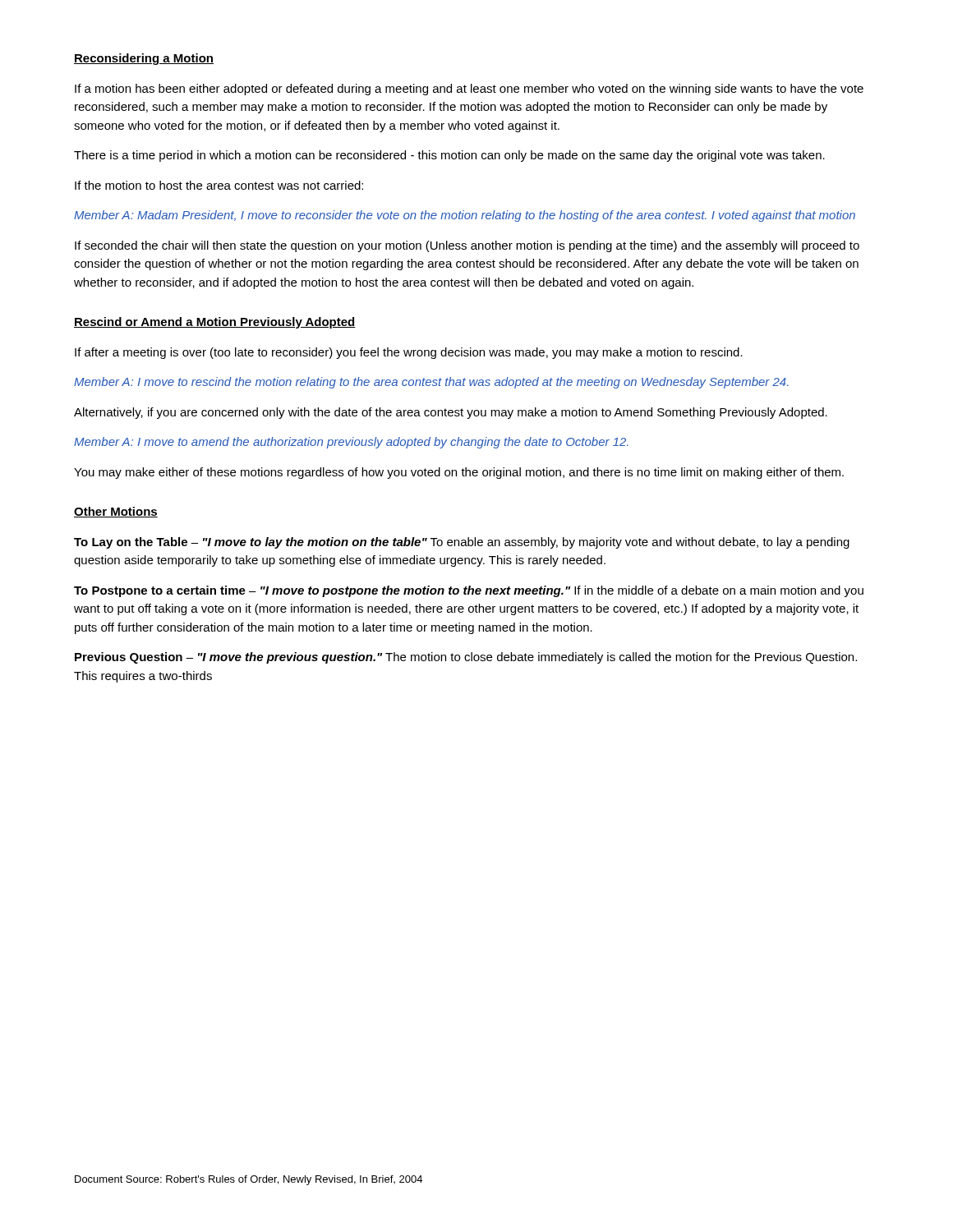Select the text starting "Alternatively, if you are concerned only with the"
The height and width of the screenshot is (1232, 953).
451,411
